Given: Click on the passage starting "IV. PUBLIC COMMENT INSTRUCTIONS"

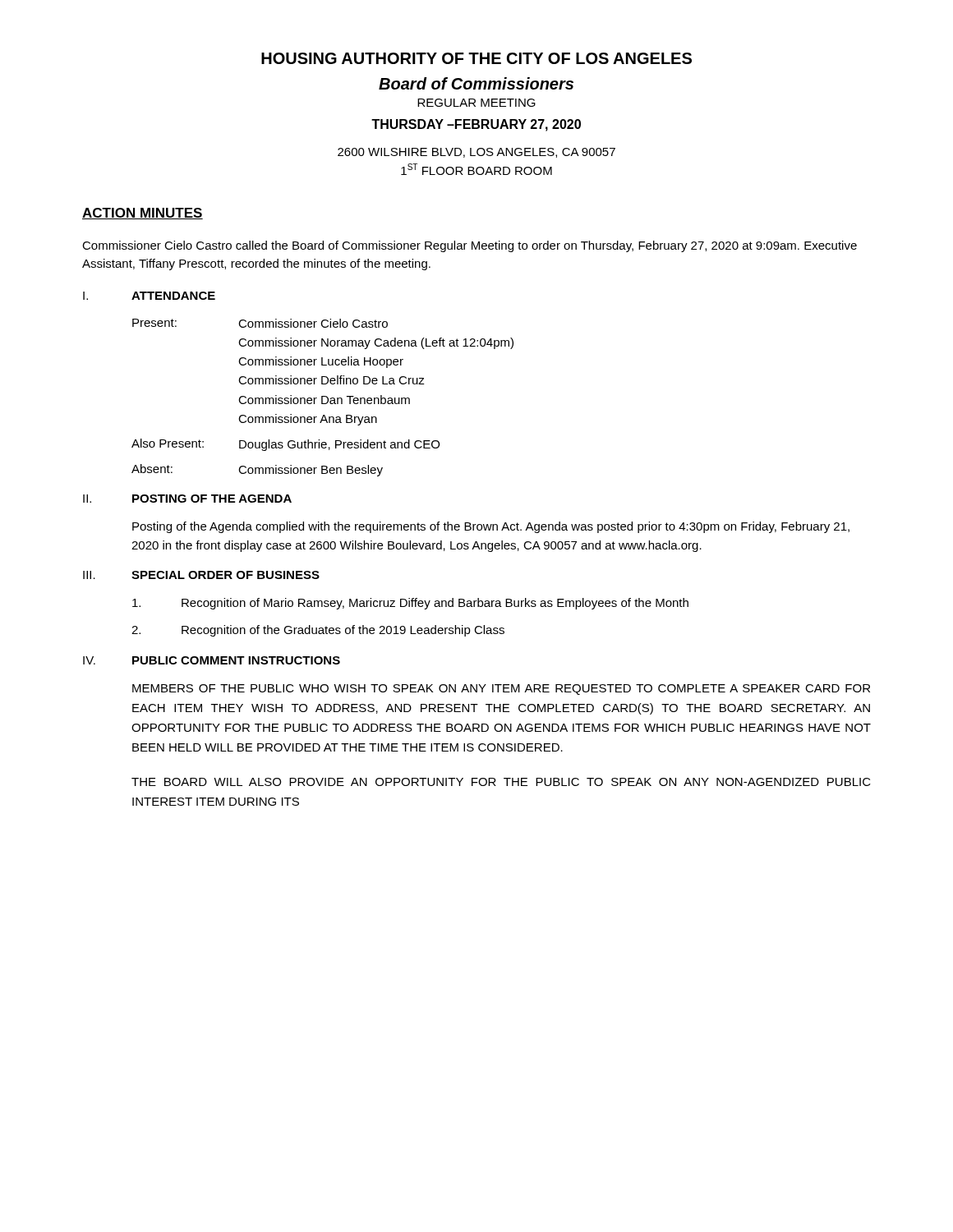Looking at the screenshot, I should (212, 660).
